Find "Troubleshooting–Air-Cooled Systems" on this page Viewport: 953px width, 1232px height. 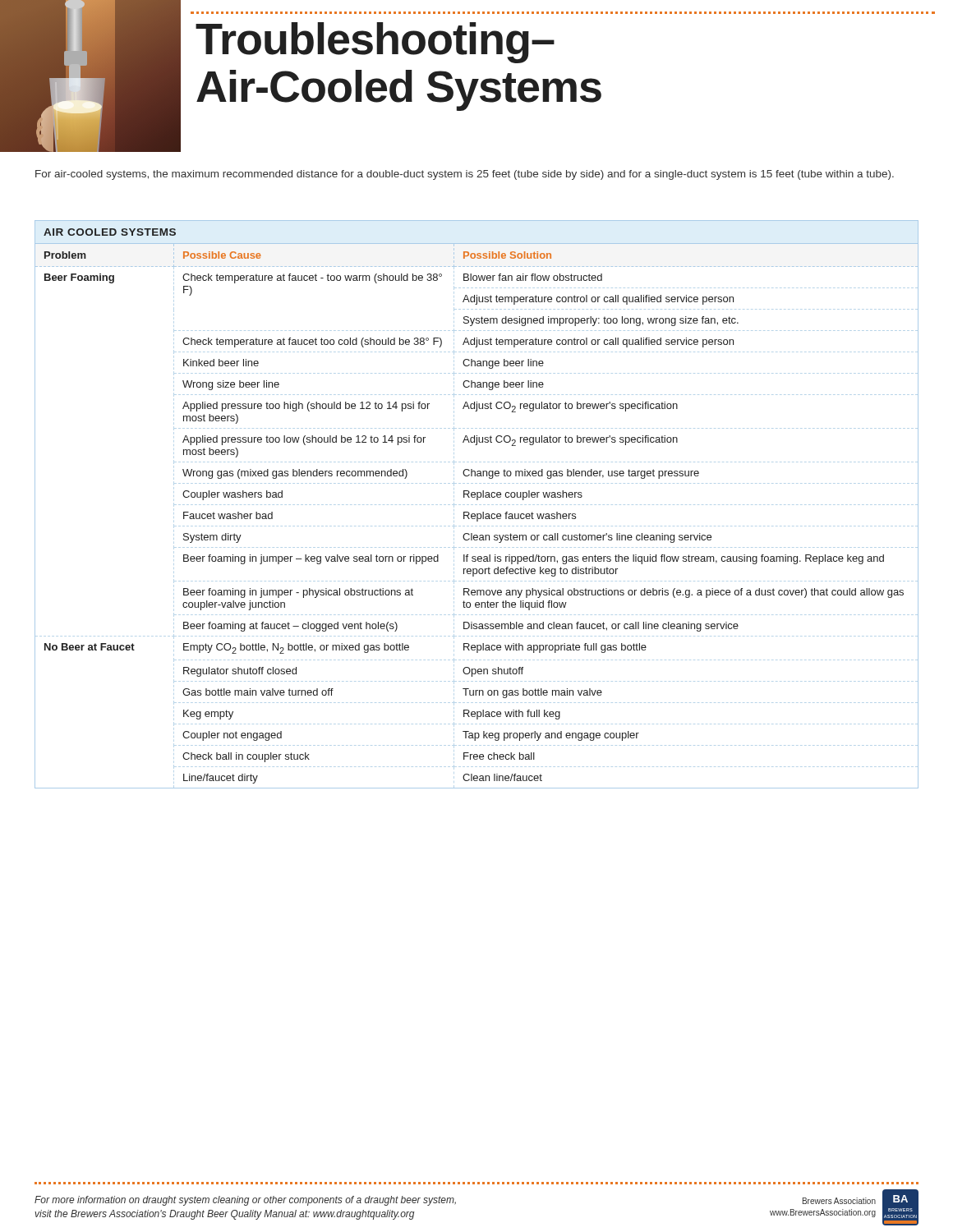[x=558, y=63]
